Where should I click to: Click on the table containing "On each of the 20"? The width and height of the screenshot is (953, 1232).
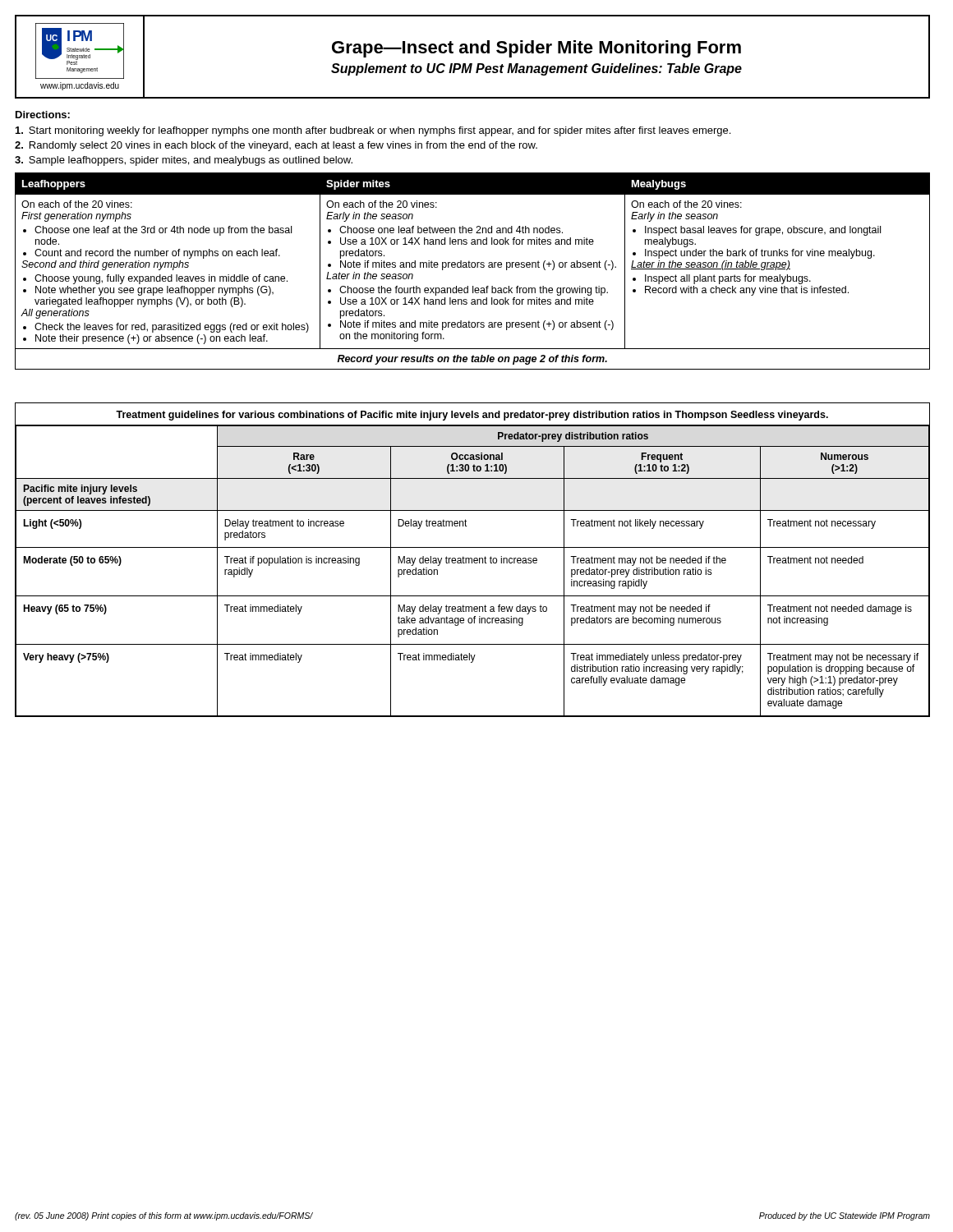(x=472, y=271)
